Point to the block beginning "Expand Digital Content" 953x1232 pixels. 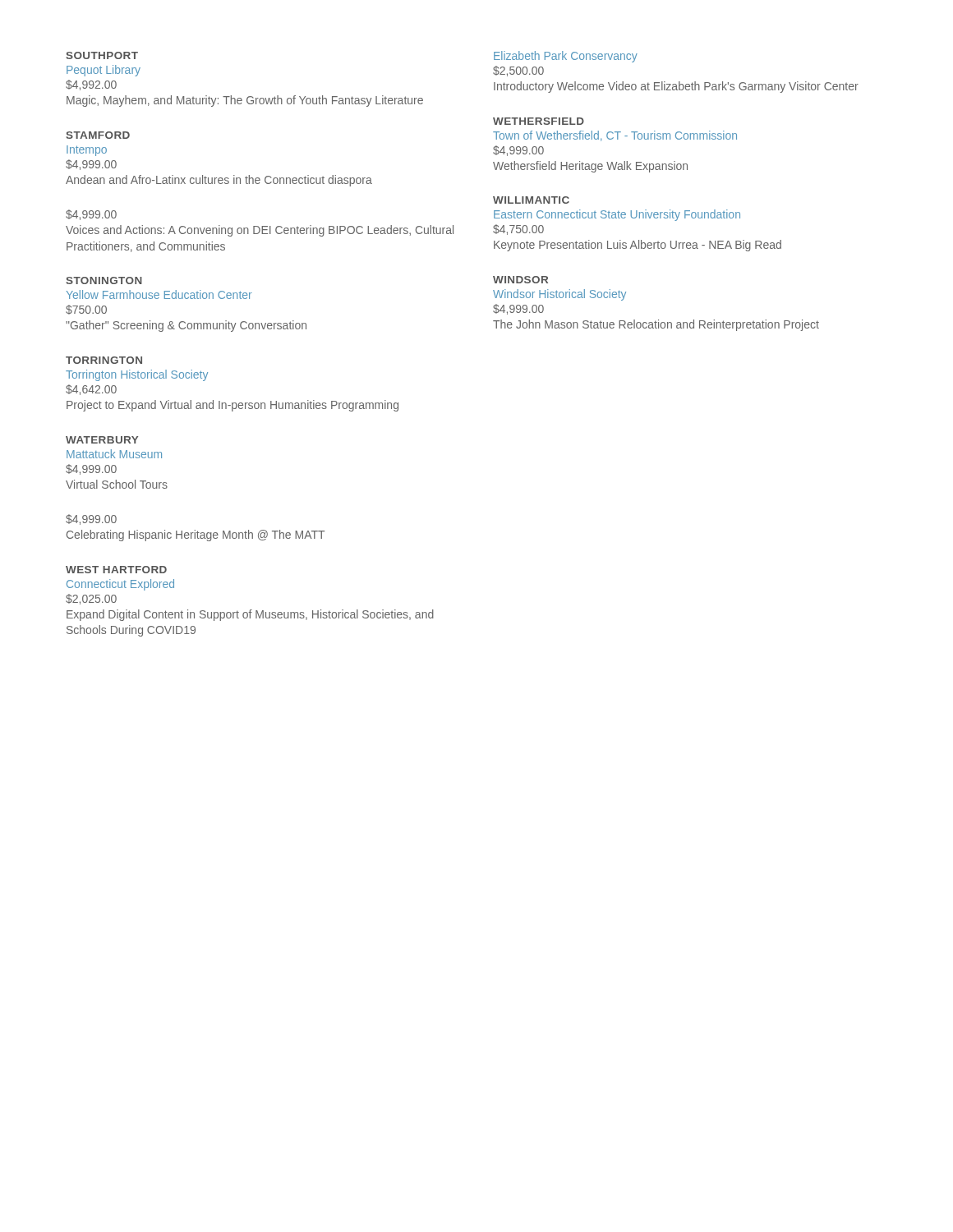click(x=250, y=622)
